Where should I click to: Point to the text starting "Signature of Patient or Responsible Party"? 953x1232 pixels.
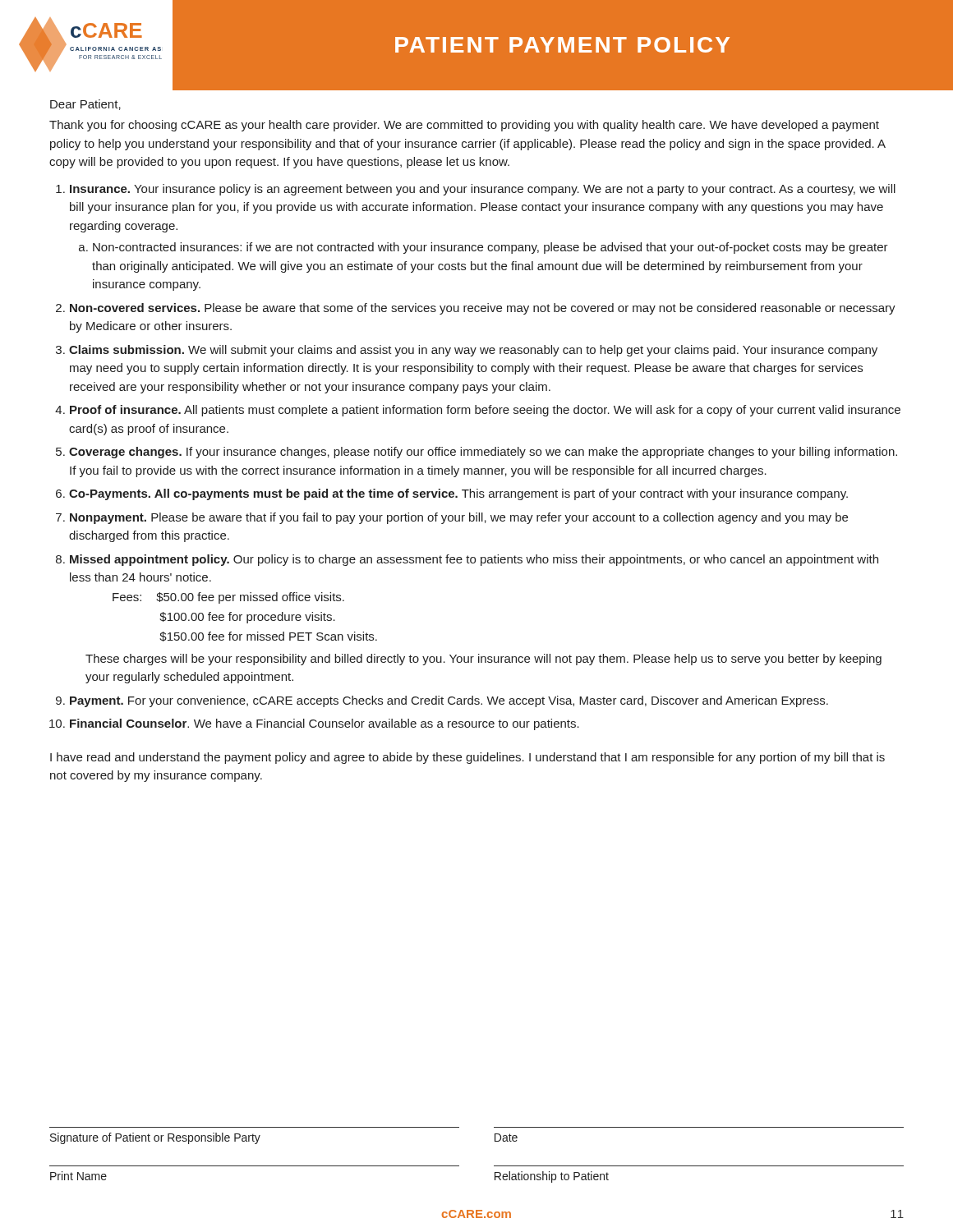pos(155,1138)
